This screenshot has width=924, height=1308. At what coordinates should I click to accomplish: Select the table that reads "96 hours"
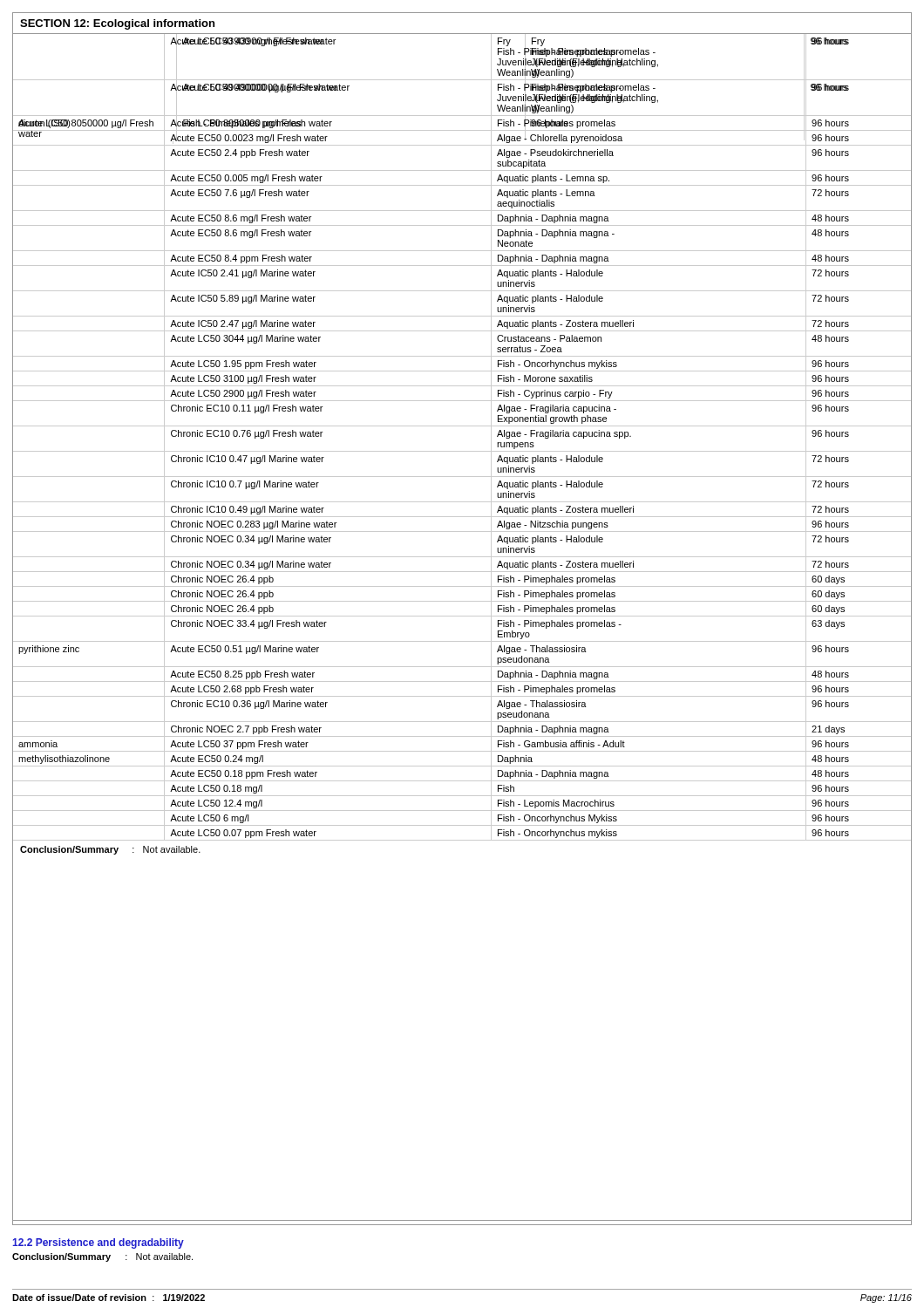462,89
